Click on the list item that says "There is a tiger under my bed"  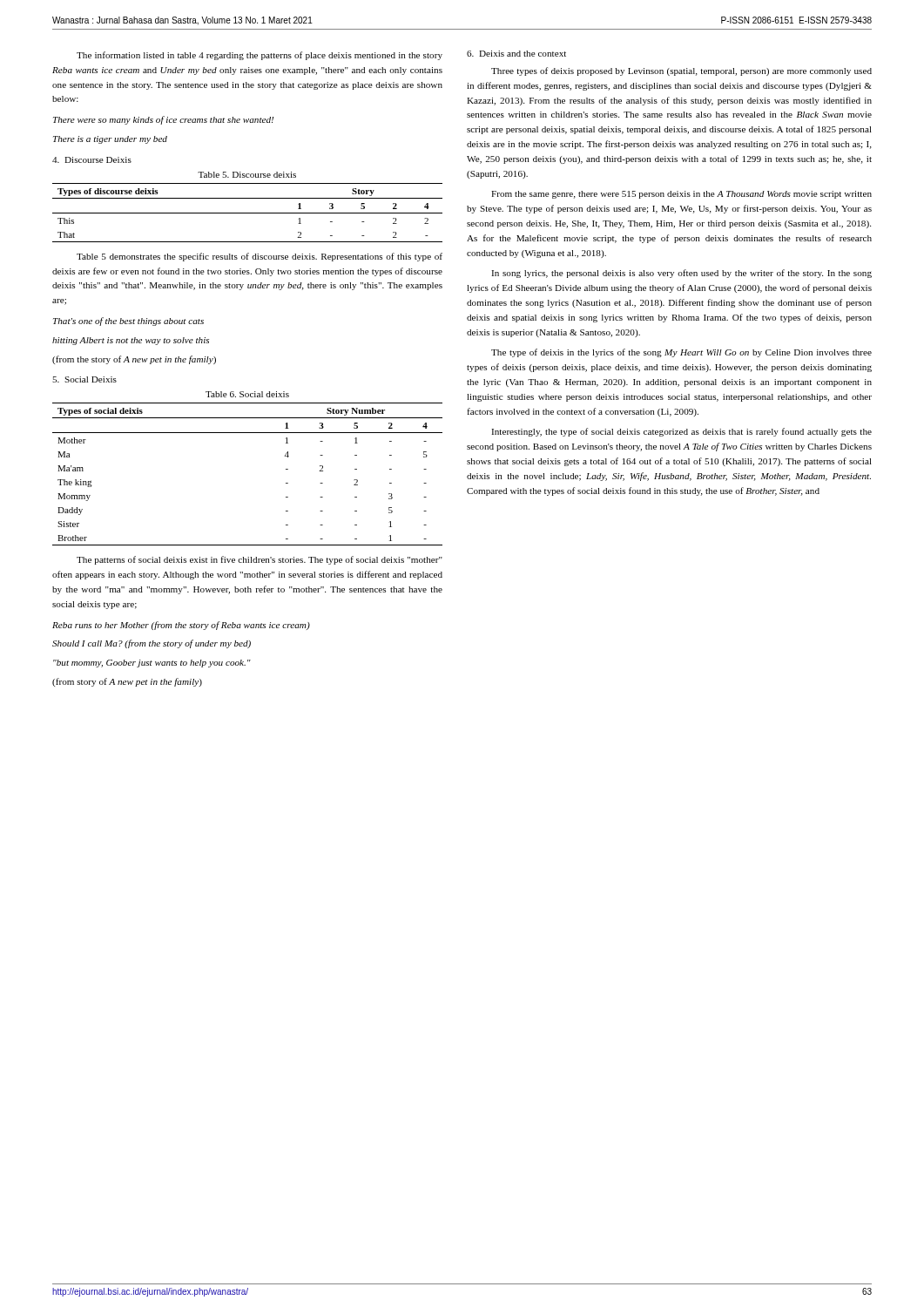(x=110, y=140)
